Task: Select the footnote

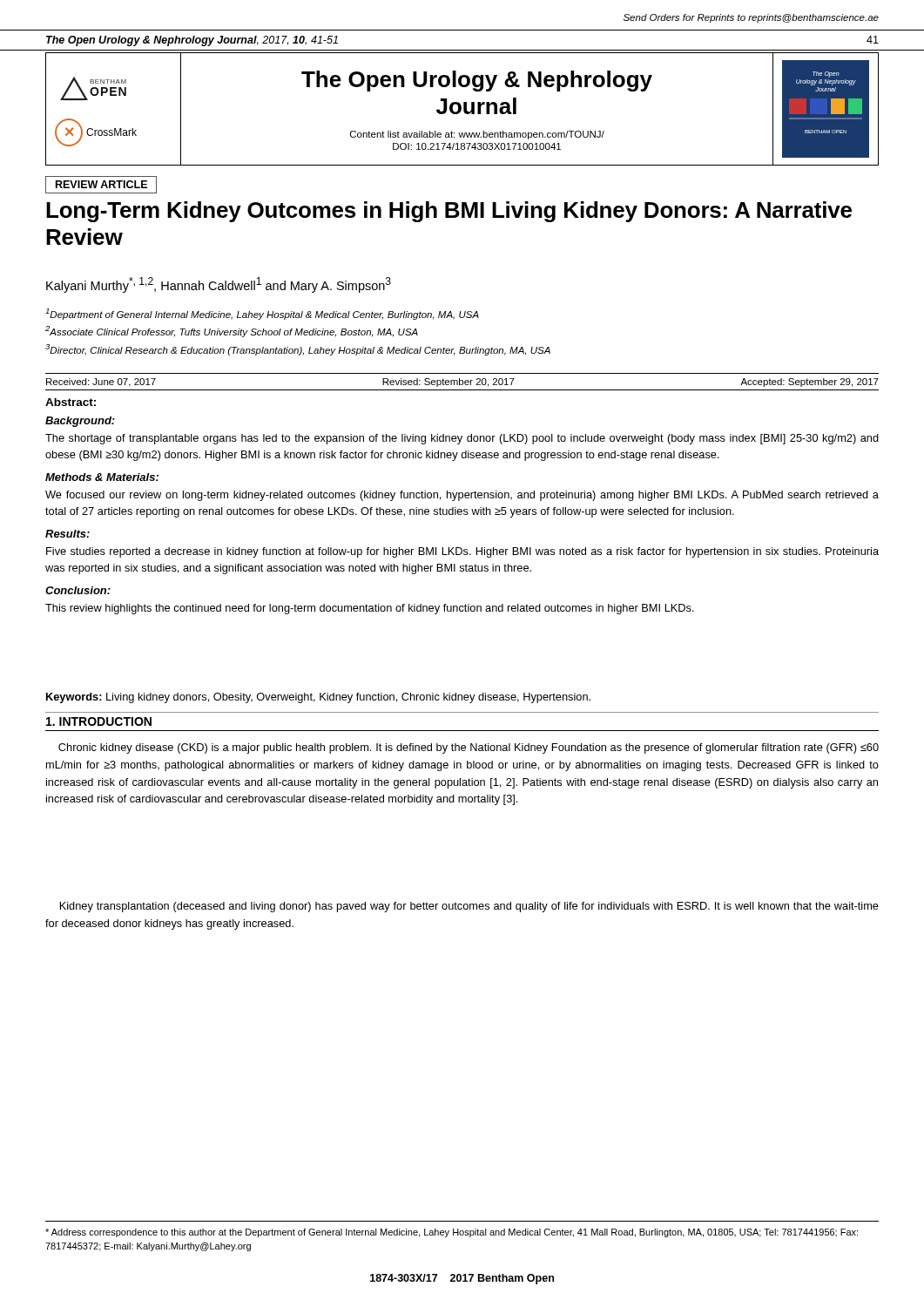Action: [x=452, y=1239]
